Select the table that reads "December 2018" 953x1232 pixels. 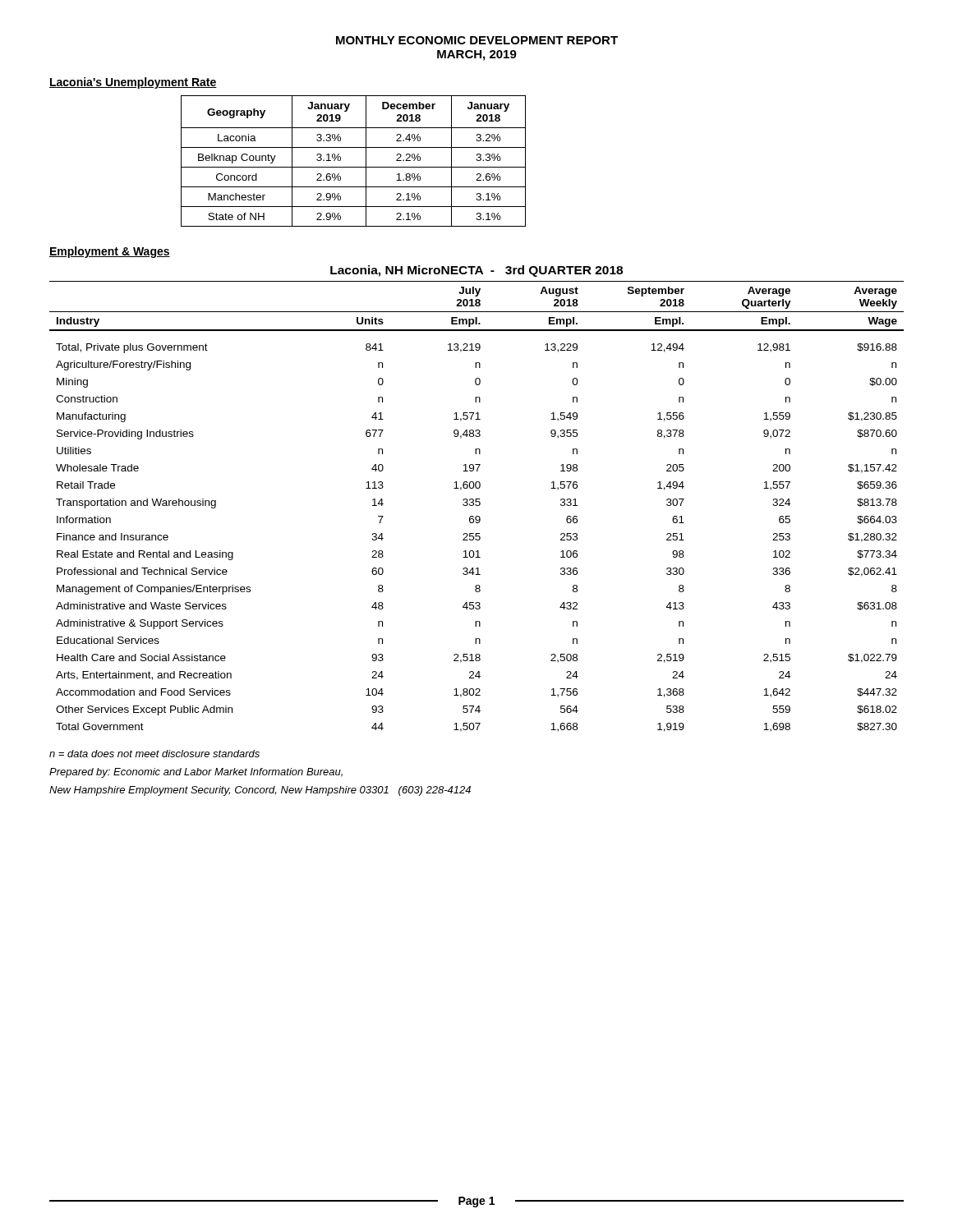(x=542, y=161)
